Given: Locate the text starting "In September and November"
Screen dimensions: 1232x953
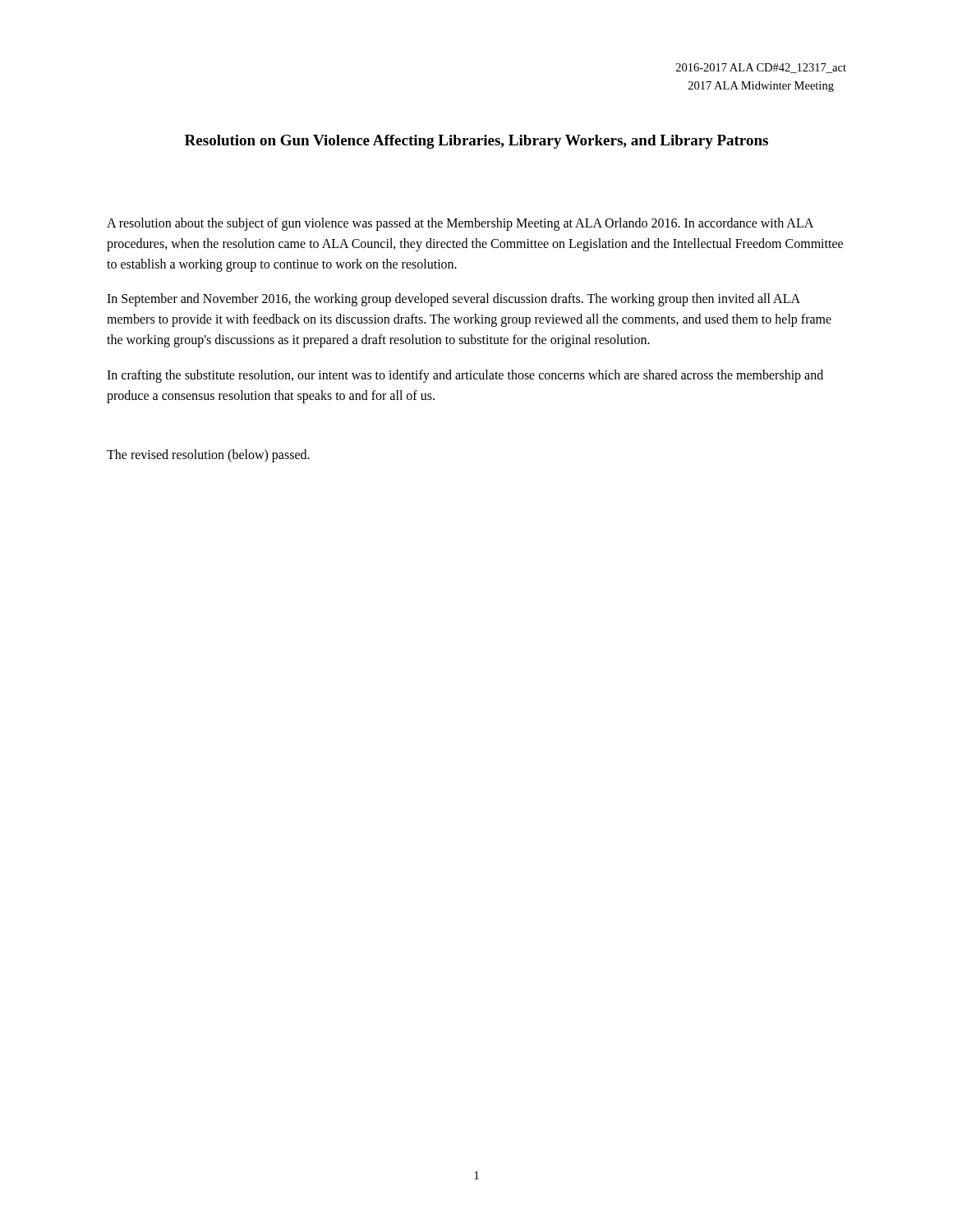Looking at the screenshot, I should pyautogui.click(x=476, y=320).
